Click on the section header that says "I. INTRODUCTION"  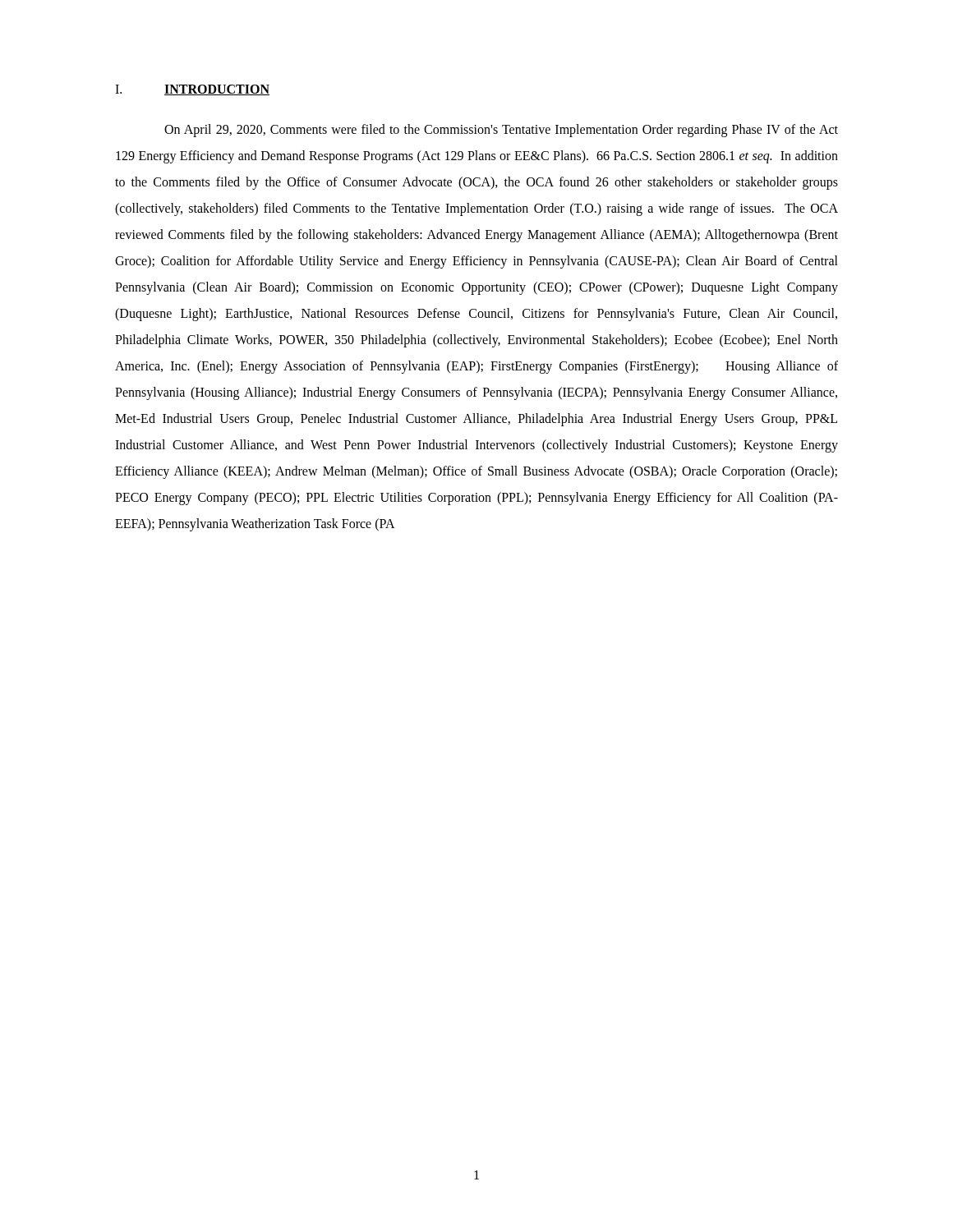(192, 90)
